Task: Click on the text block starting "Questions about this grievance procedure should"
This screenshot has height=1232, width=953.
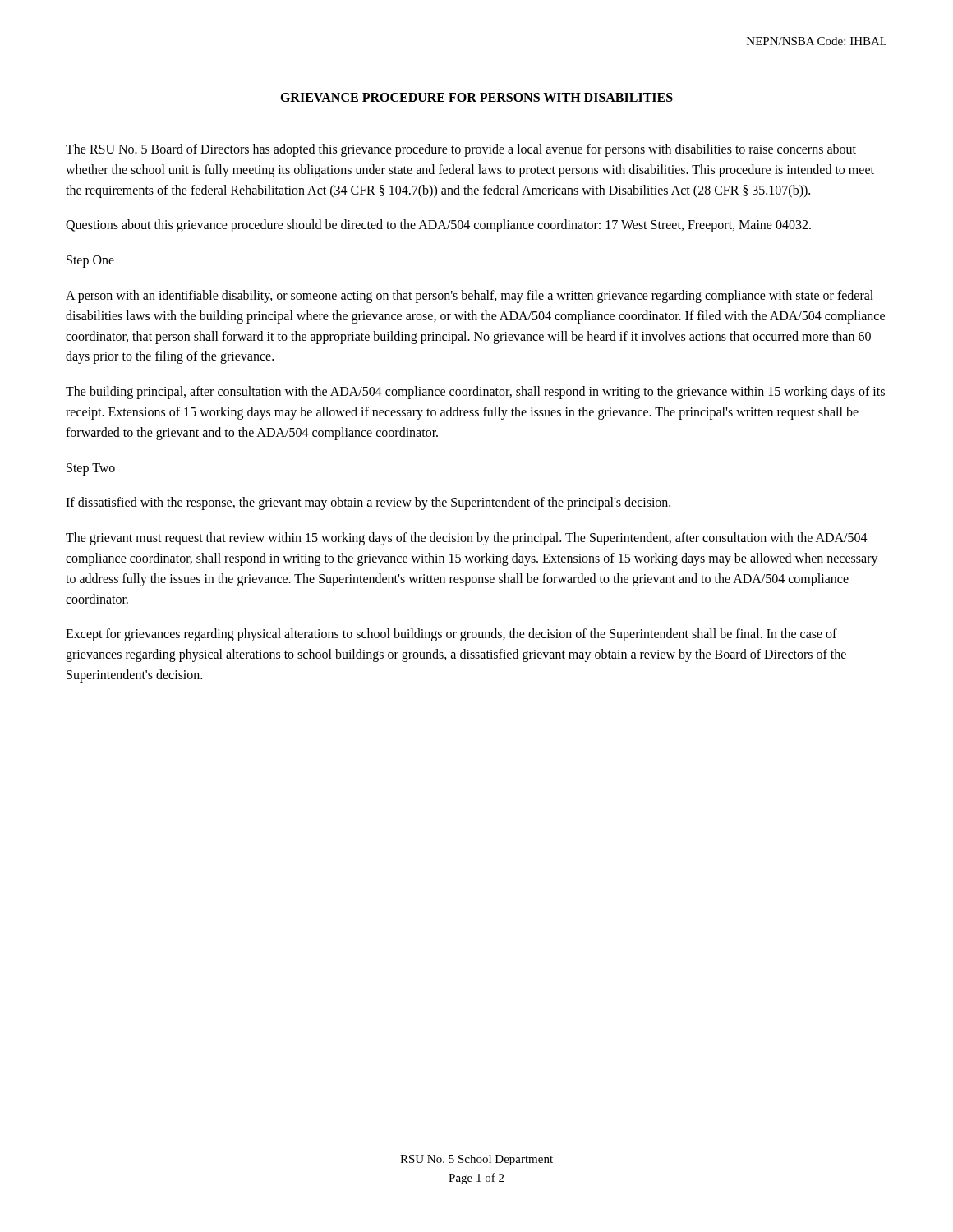Action: point(439,225)
